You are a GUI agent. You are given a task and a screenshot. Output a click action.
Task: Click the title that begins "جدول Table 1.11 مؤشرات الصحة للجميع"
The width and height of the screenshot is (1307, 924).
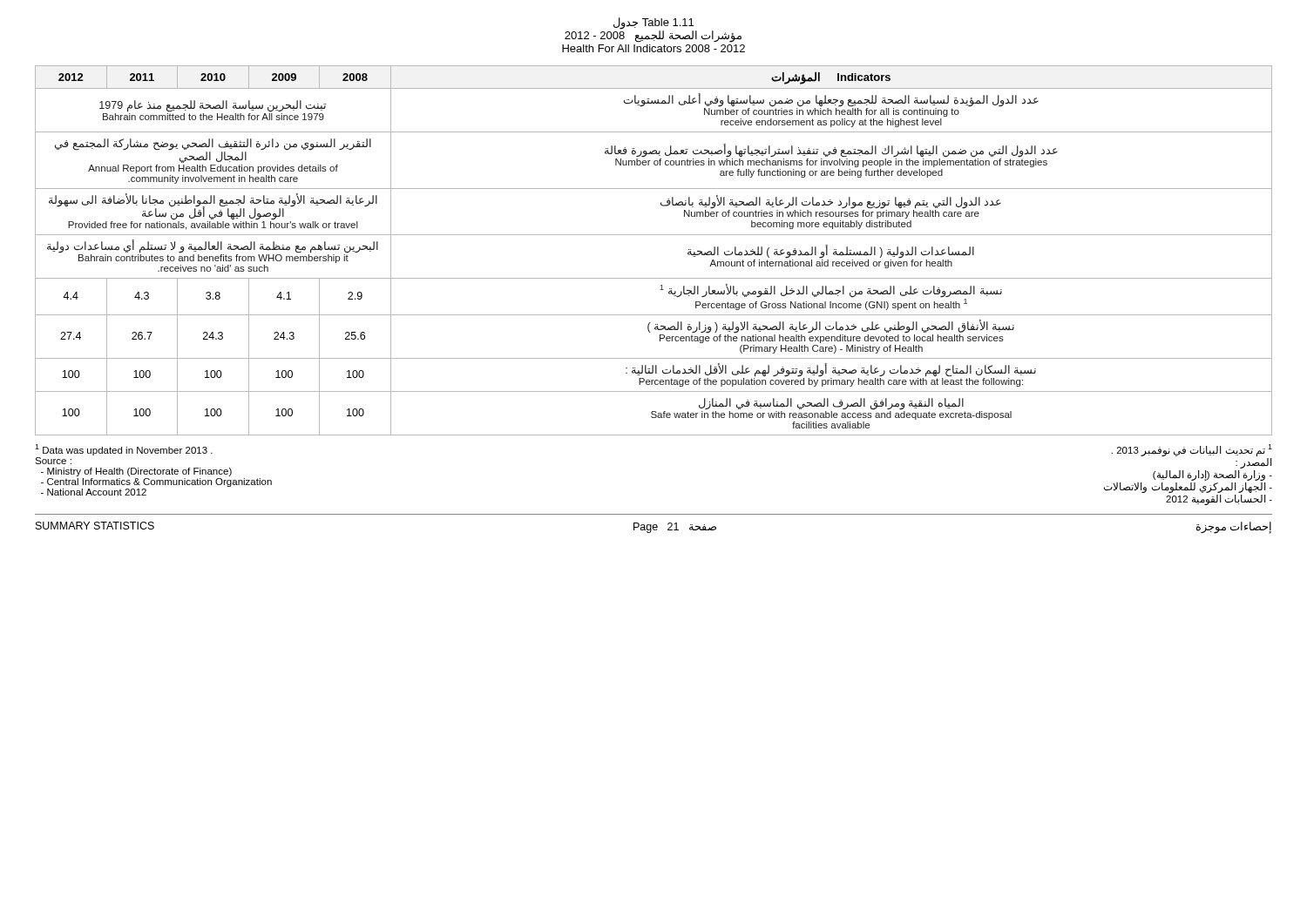(654, 35)
